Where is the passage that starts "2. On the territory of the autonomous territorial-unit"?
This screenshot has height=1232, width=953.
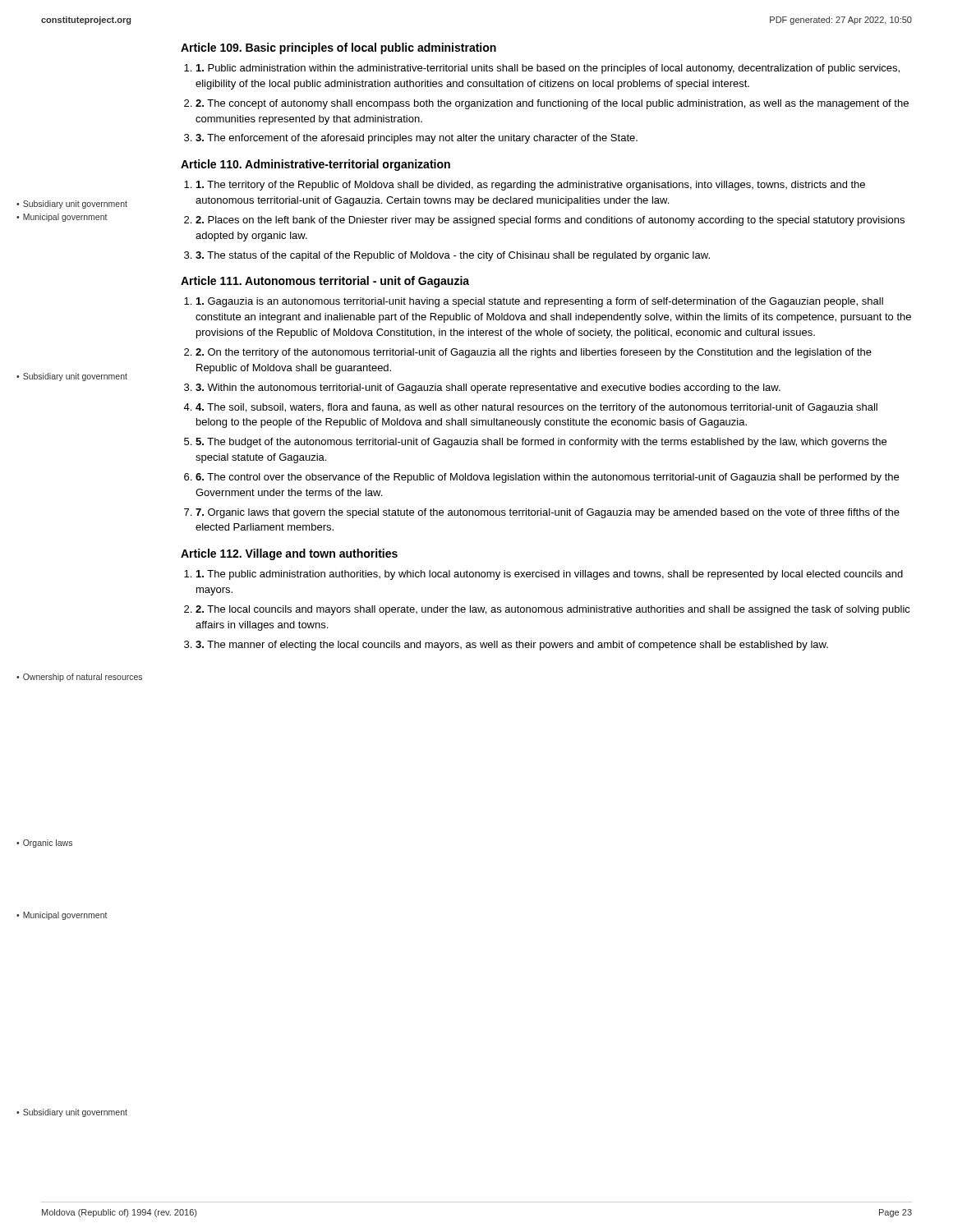(x=534, y=360)
